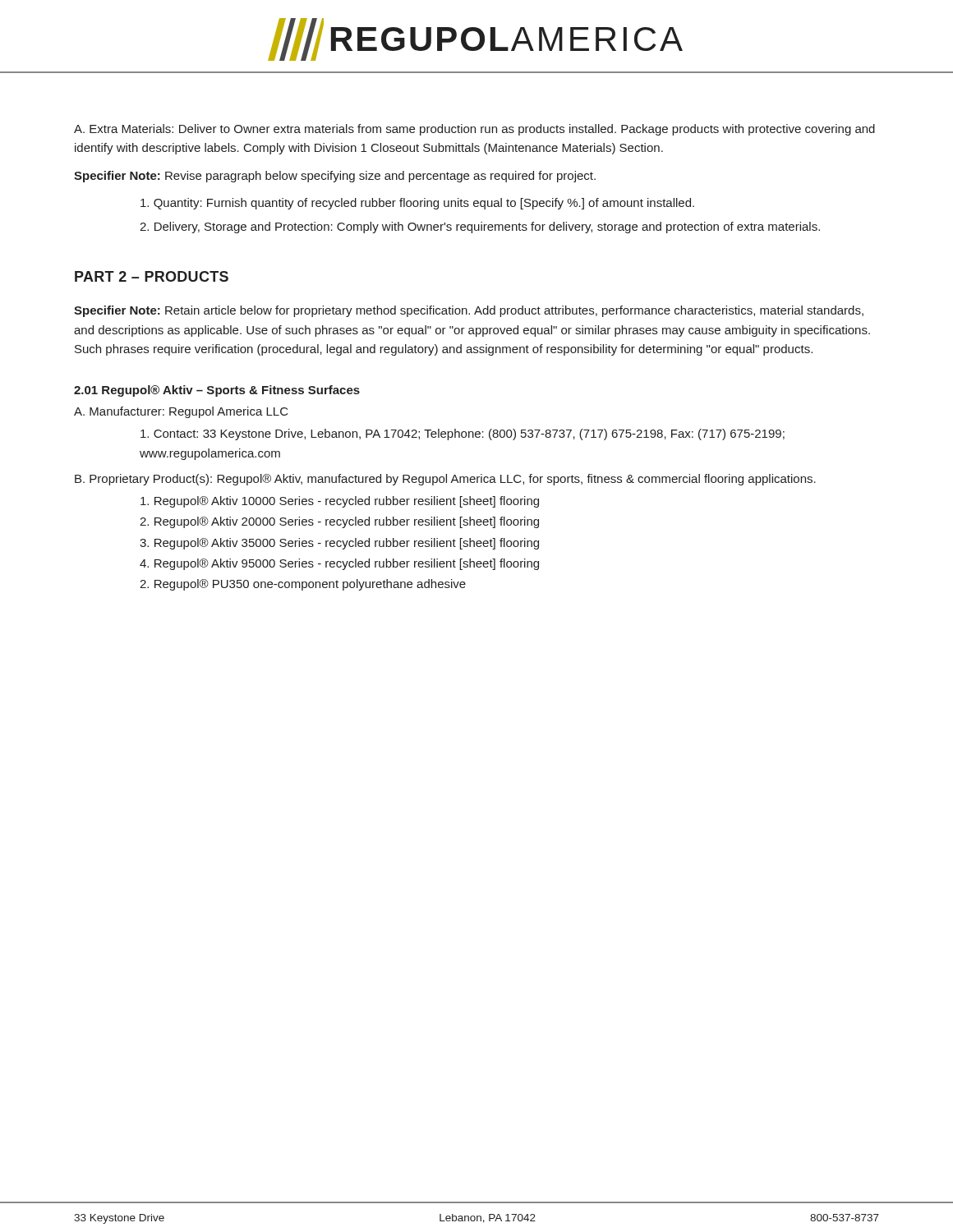Find the block starting "Specifier Note: Retain article below for proprietary"
953x1232 pixels.
coord(472,329)
